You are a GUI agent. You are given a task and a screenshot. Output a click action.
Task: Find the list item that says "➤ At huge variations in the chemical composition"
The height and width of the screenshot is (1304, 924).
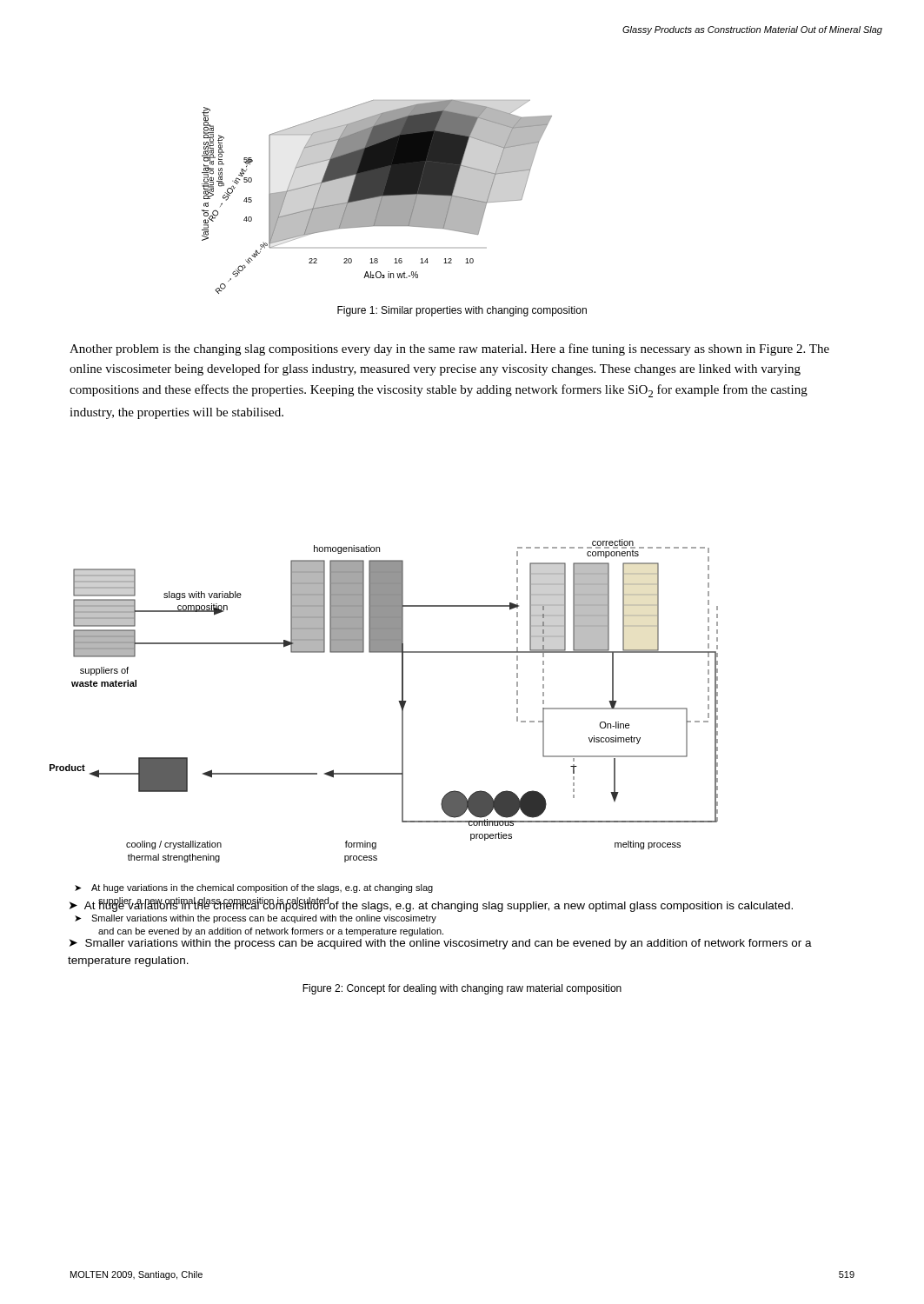[x=431, y=905]
